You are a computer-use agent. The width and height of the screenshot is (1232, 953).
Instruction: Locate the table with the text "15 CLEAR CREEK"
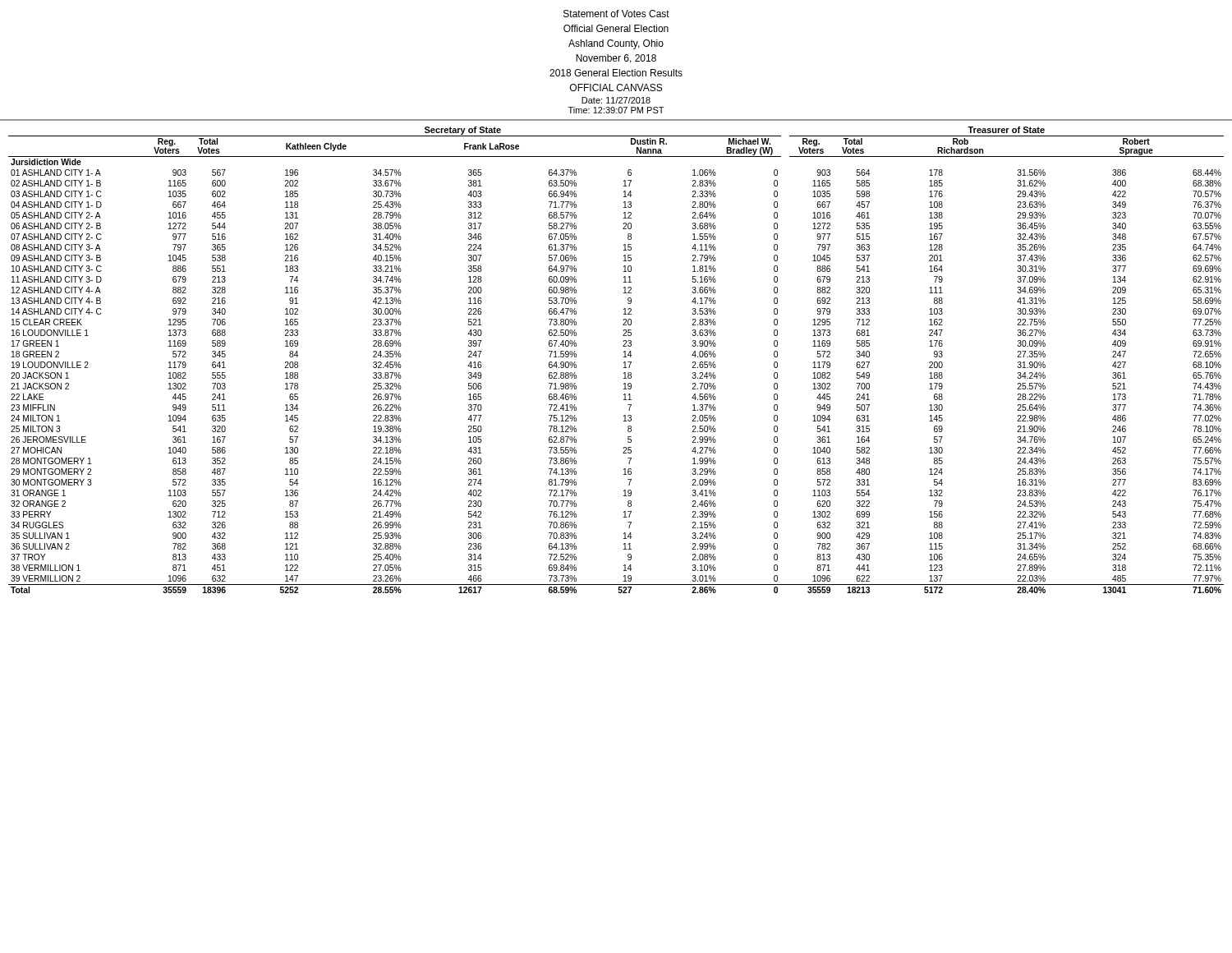point(616,360)
